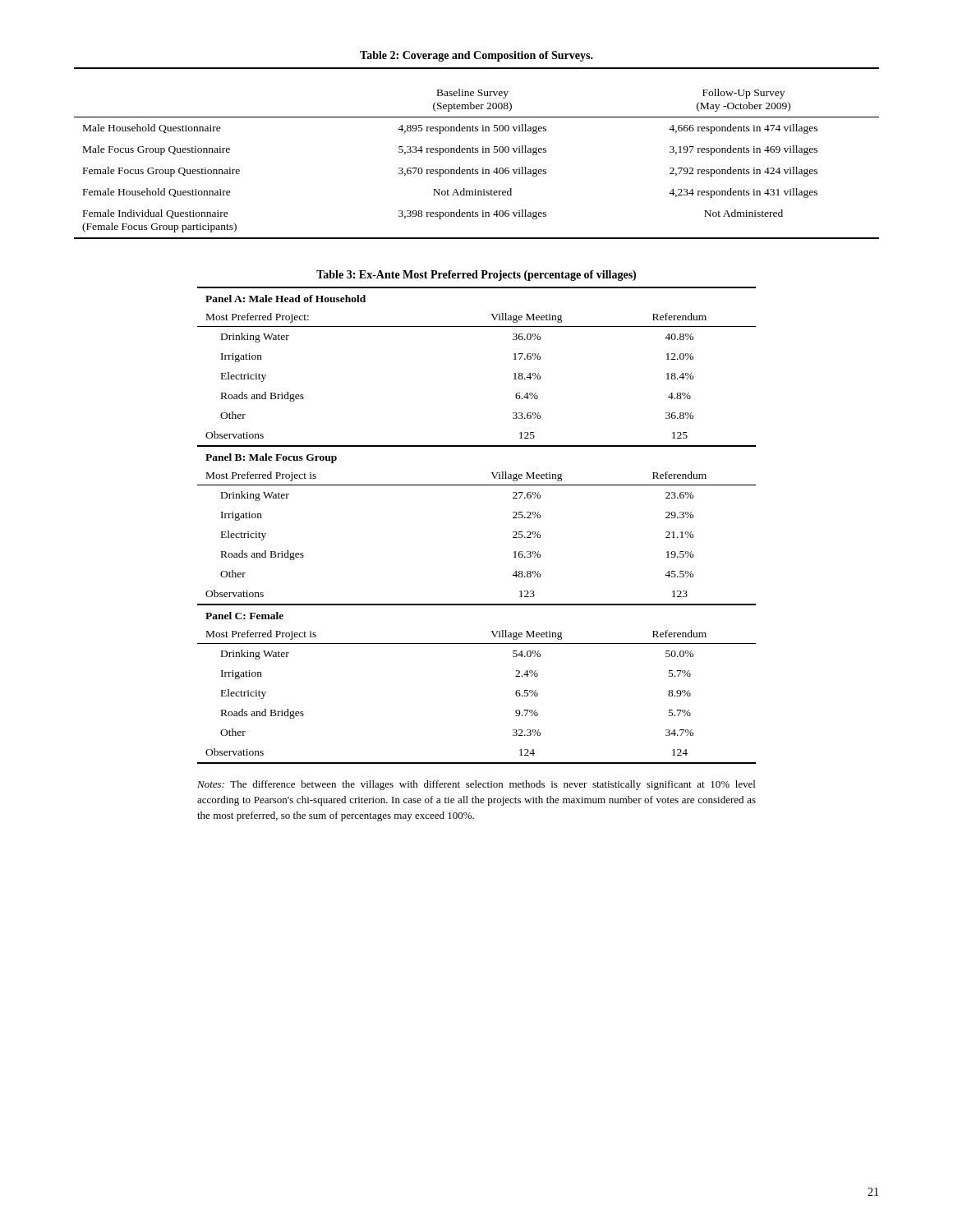Find the caption containing "Table 3: Ex-Ante Most Preferred Projects (percentage of"

coord(476,275)
